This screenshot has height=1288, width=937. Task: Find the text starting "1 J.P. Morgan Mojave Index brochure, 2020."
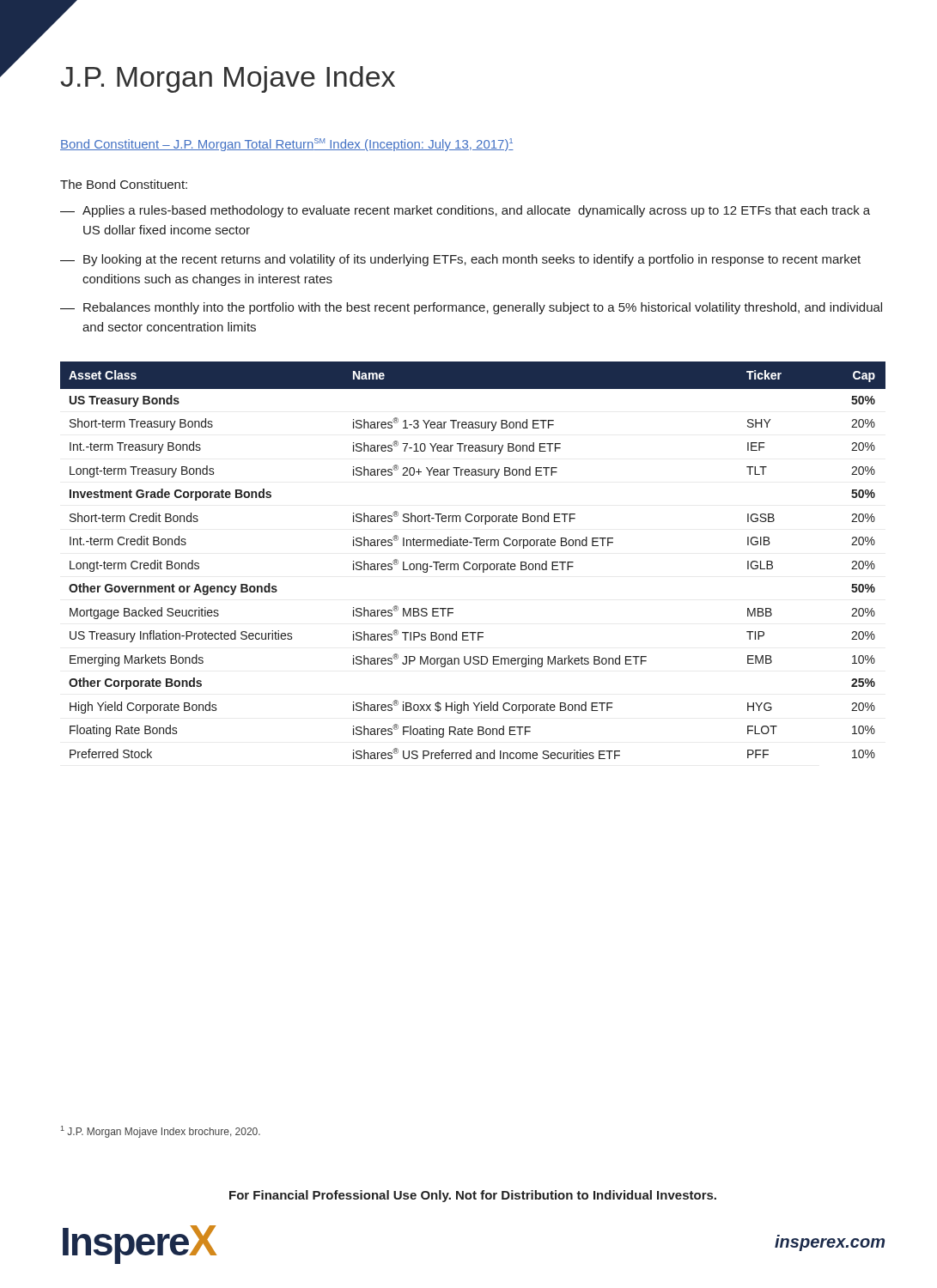[160, 1131]
